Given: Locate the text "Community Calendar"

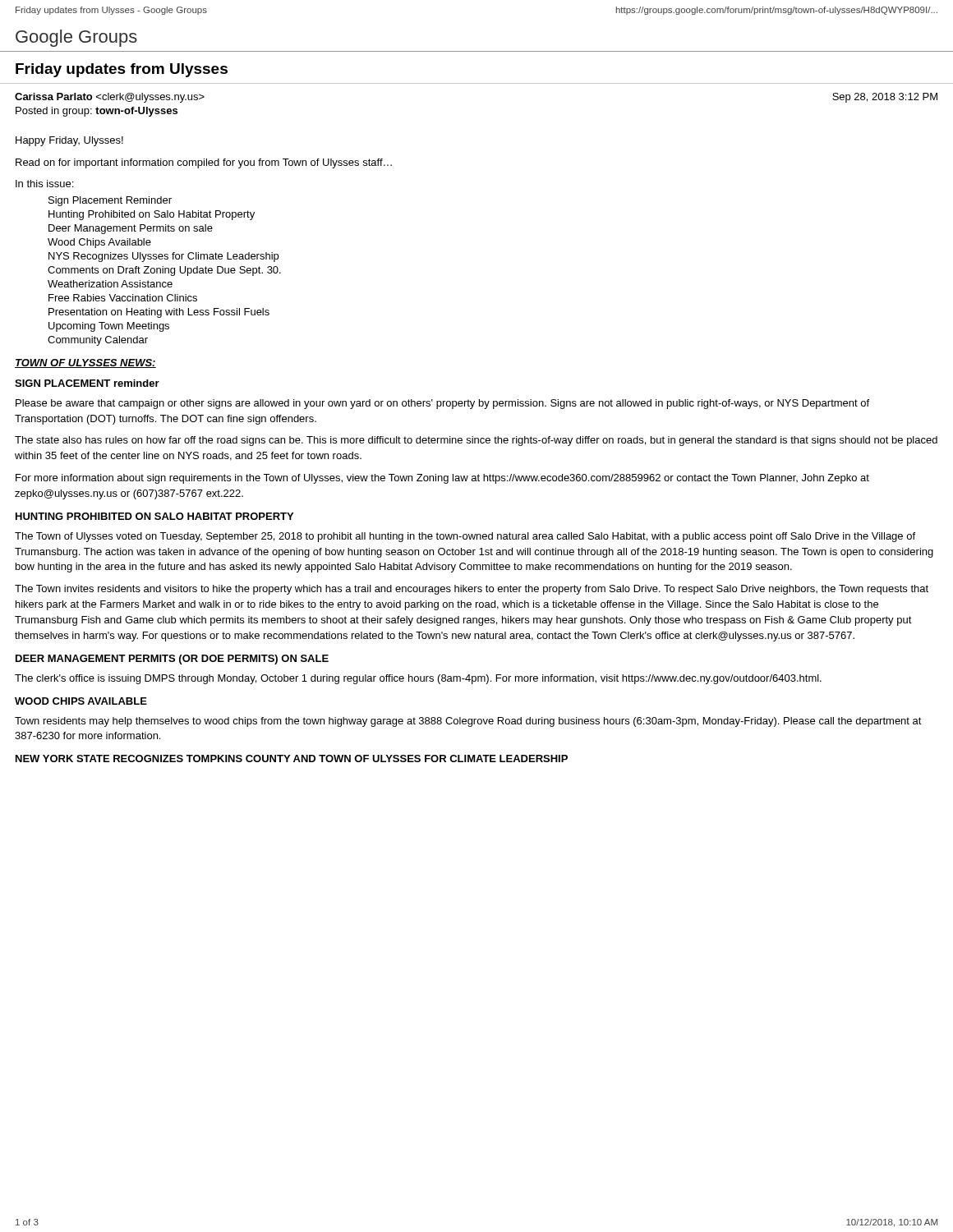Looking at the screenshot, I should [x=98, y=339].
